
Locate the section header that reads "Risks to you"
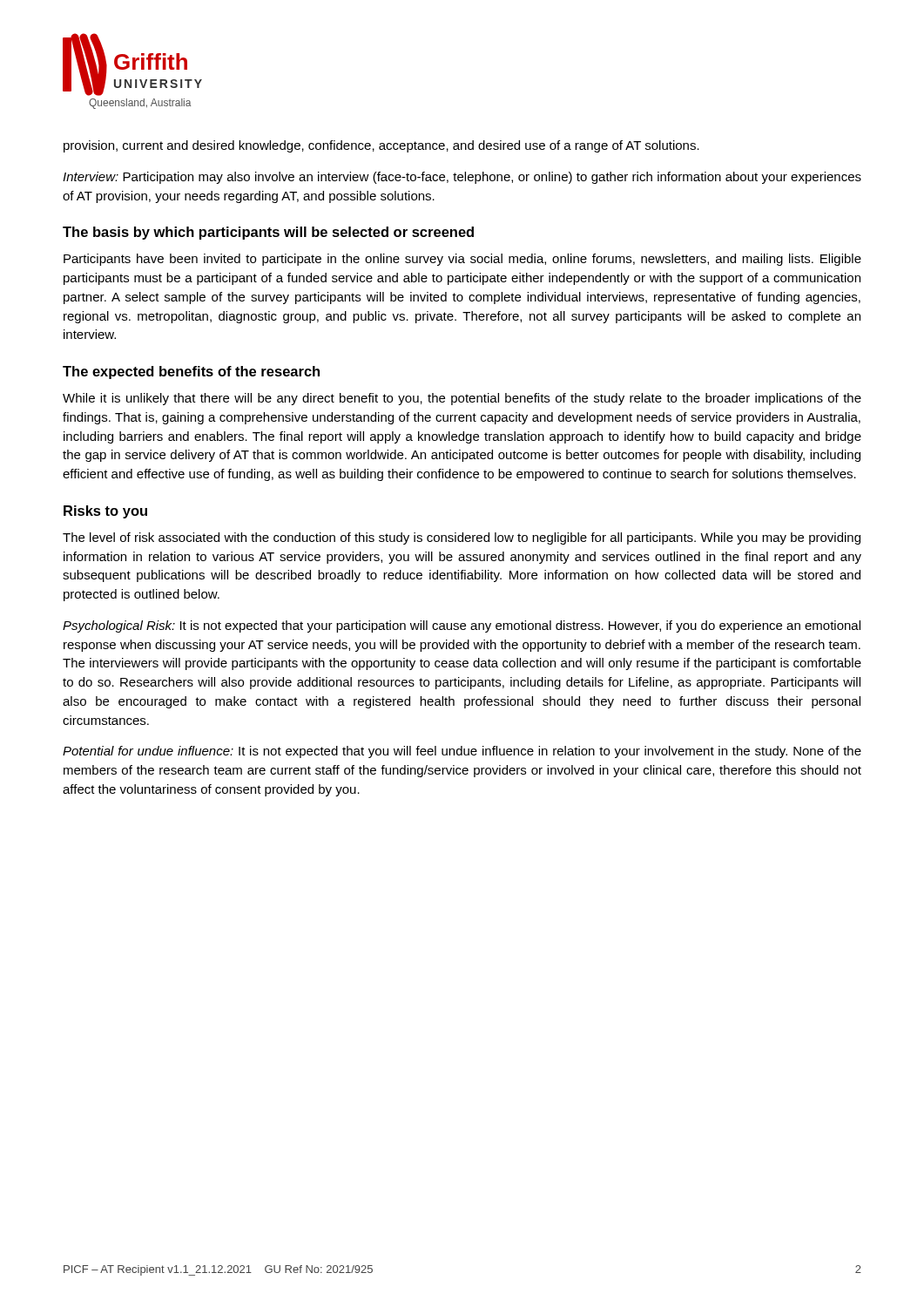pos(105,512)
